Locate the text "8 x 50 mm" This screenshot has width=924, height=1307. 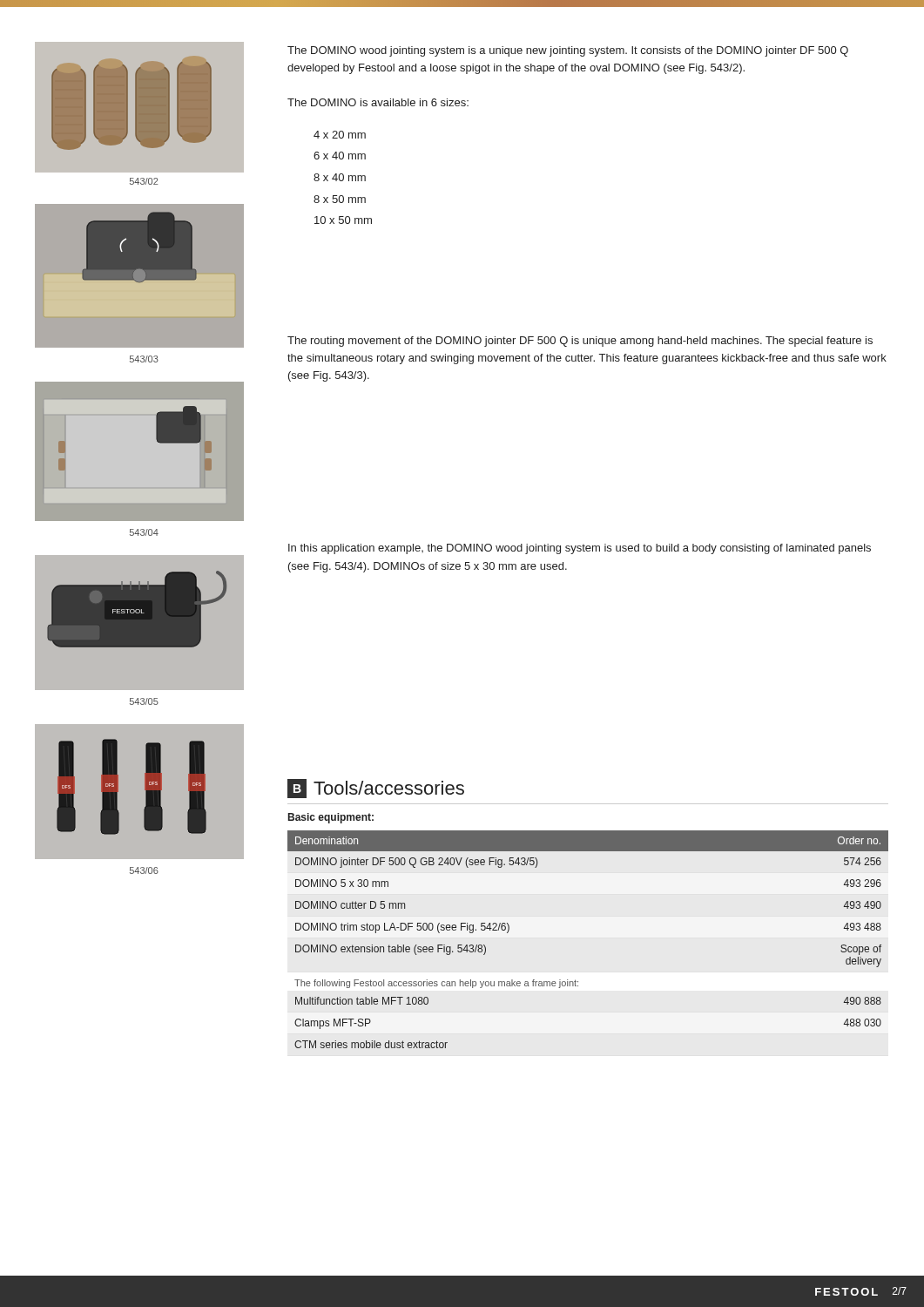tap(340, 199)
